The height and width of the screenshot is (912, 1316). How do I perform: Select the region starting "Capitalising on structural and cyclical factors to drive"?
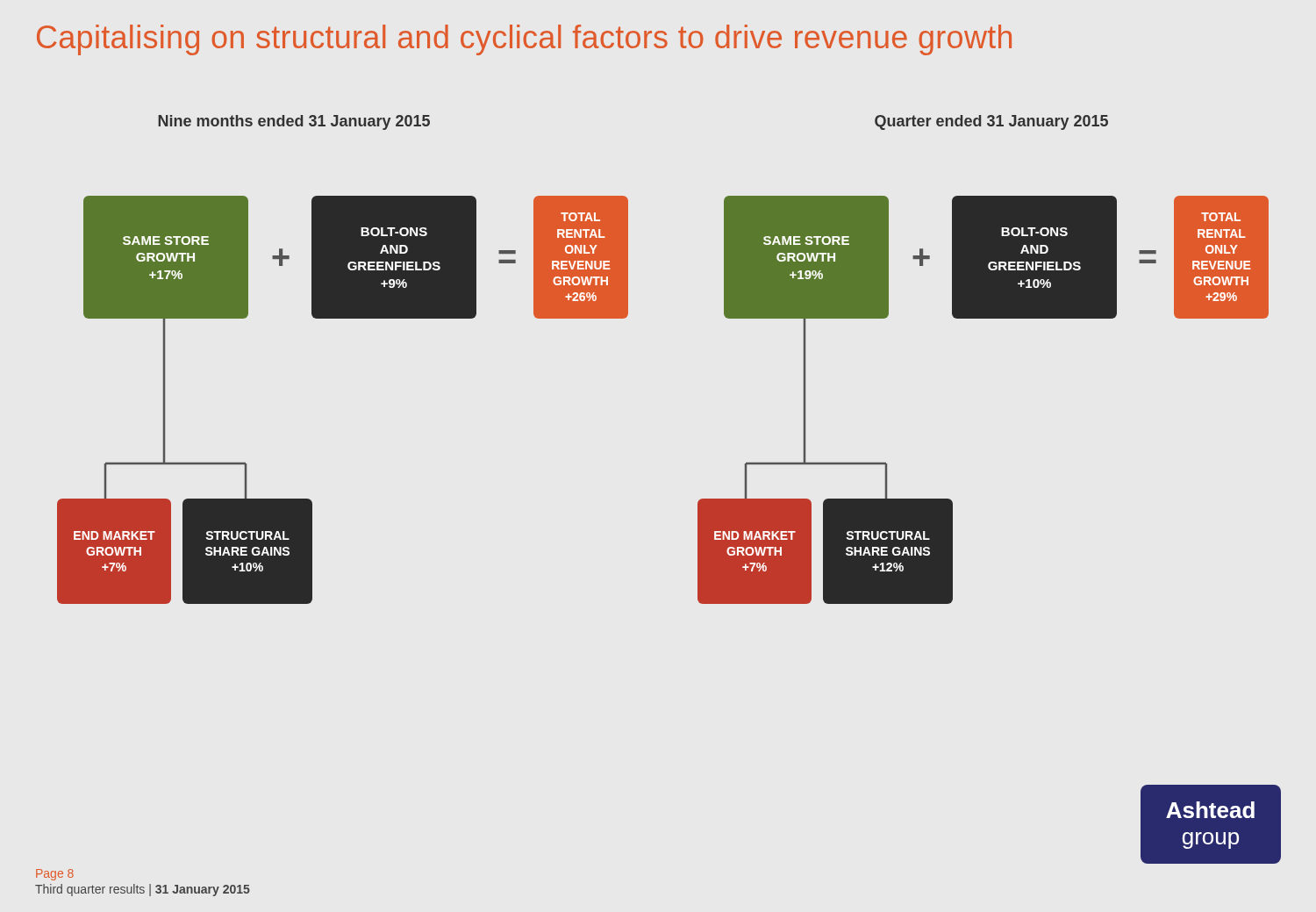tap(525, 37)
